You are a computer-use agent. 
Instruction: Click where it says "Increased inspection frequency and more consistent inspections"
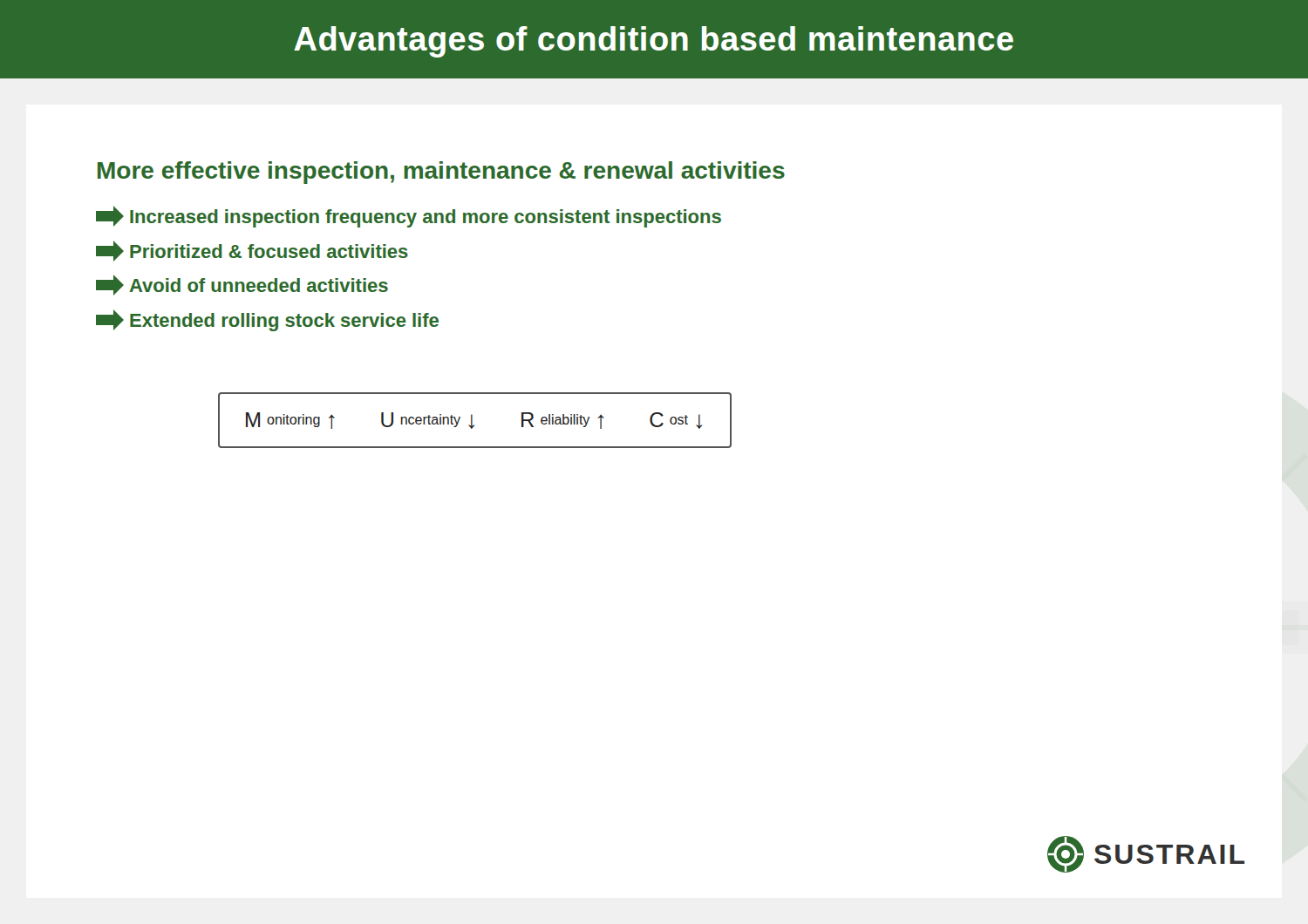[409, 217]
